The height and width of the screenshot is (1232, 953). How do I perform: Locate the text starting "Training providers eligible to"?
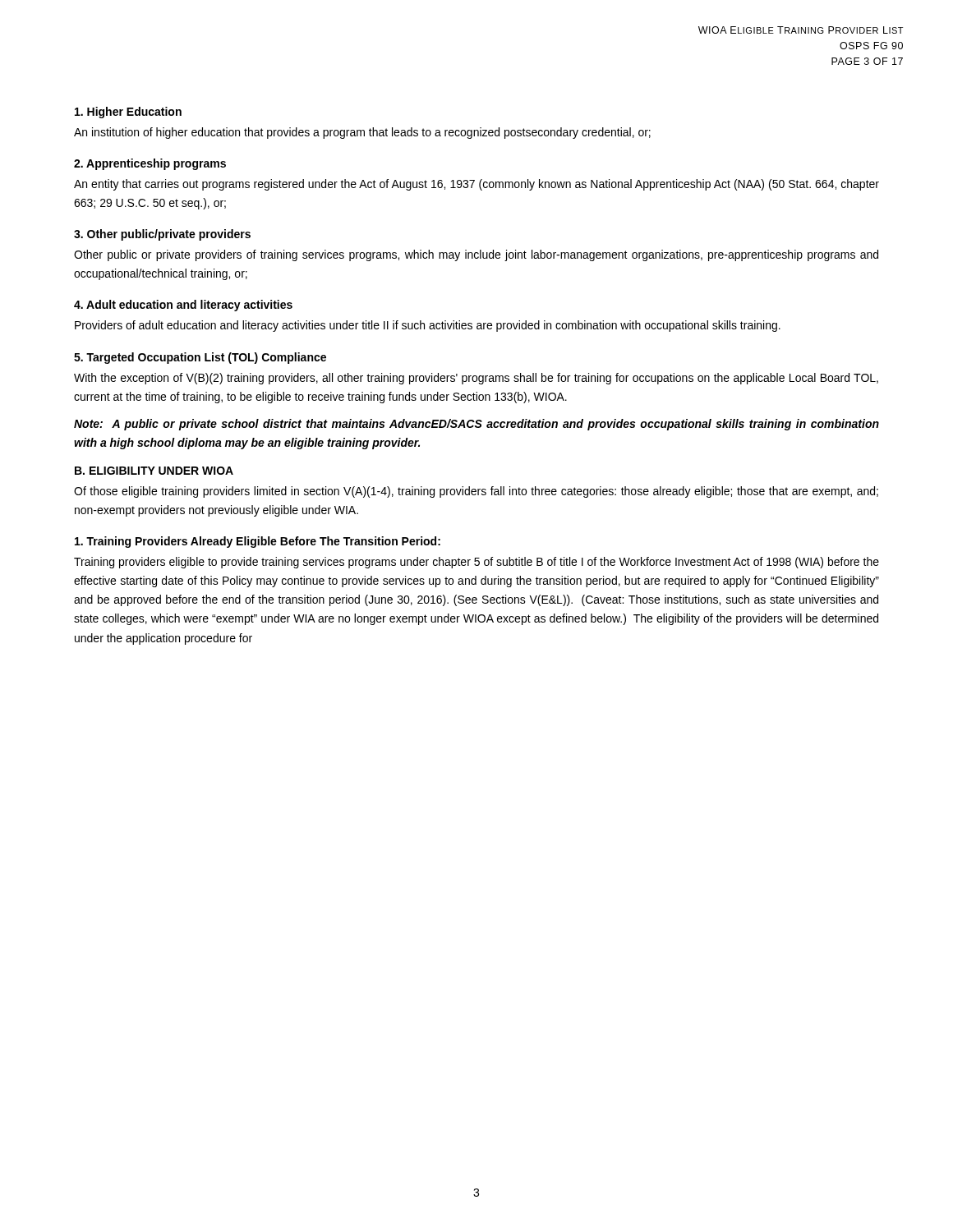[x=476, y=600]
